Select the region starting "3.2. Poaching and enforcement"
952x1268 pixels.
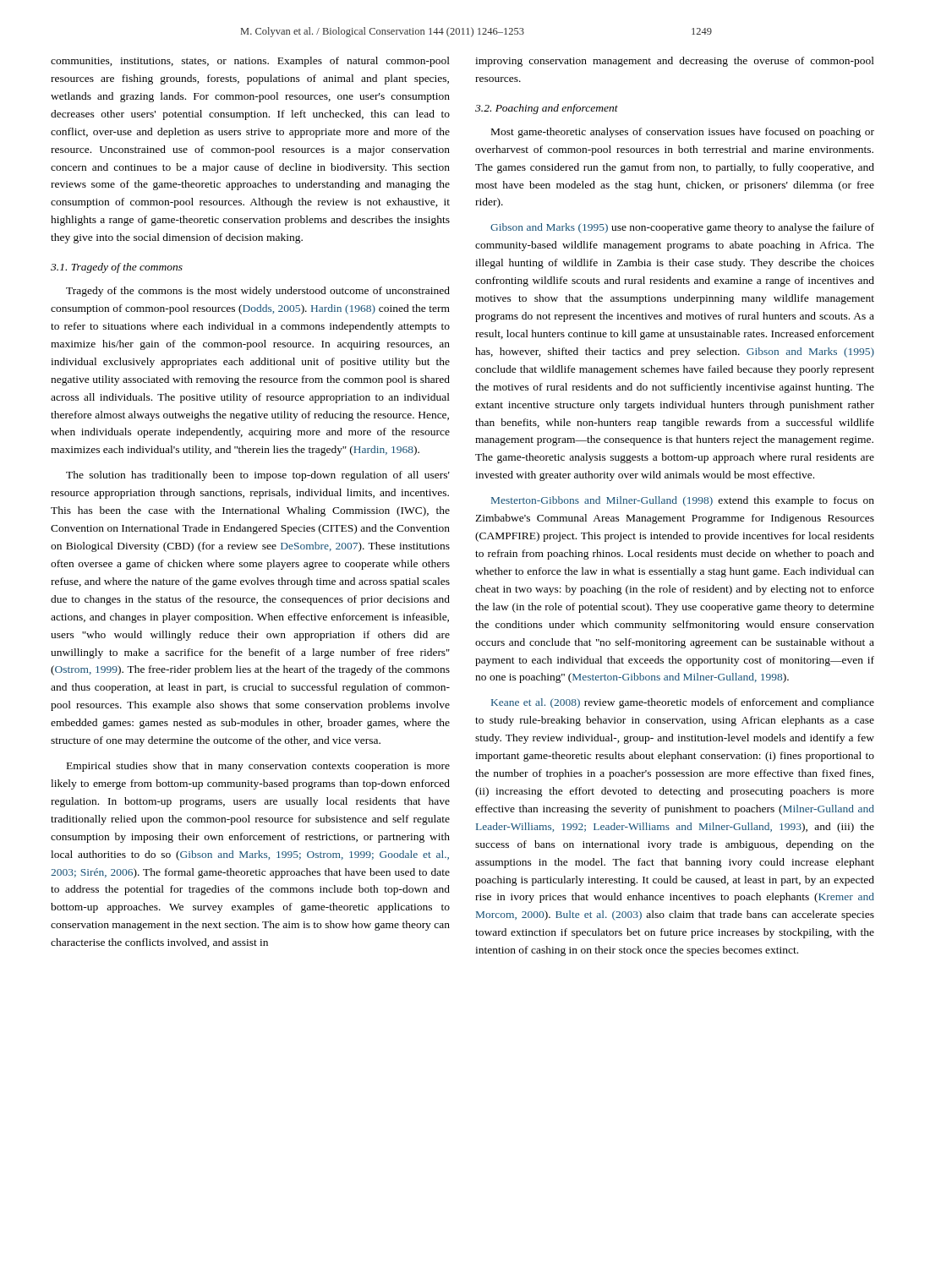click(547, 109)
